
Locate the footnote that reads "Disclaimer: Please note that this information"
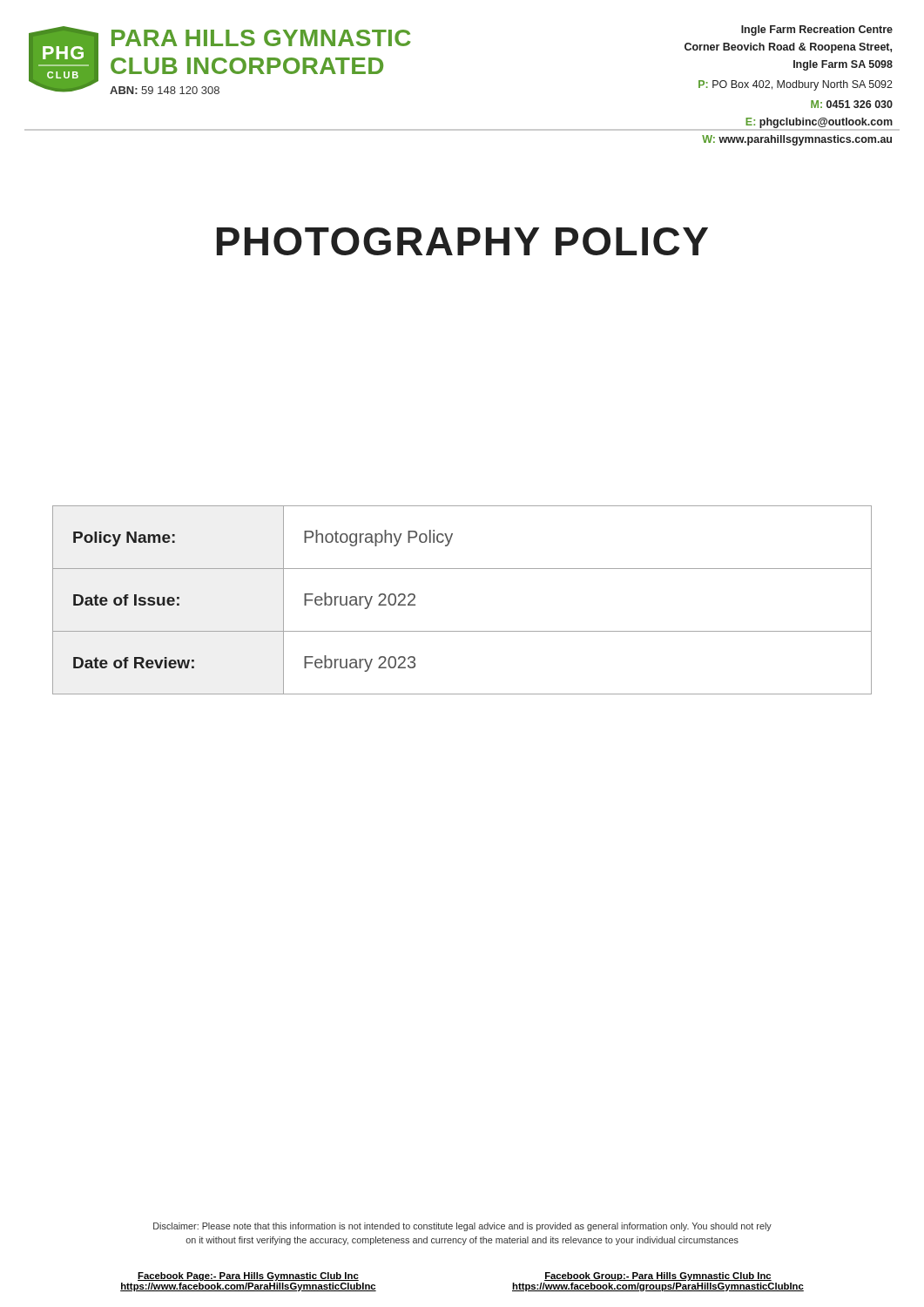click(462, 1233)
